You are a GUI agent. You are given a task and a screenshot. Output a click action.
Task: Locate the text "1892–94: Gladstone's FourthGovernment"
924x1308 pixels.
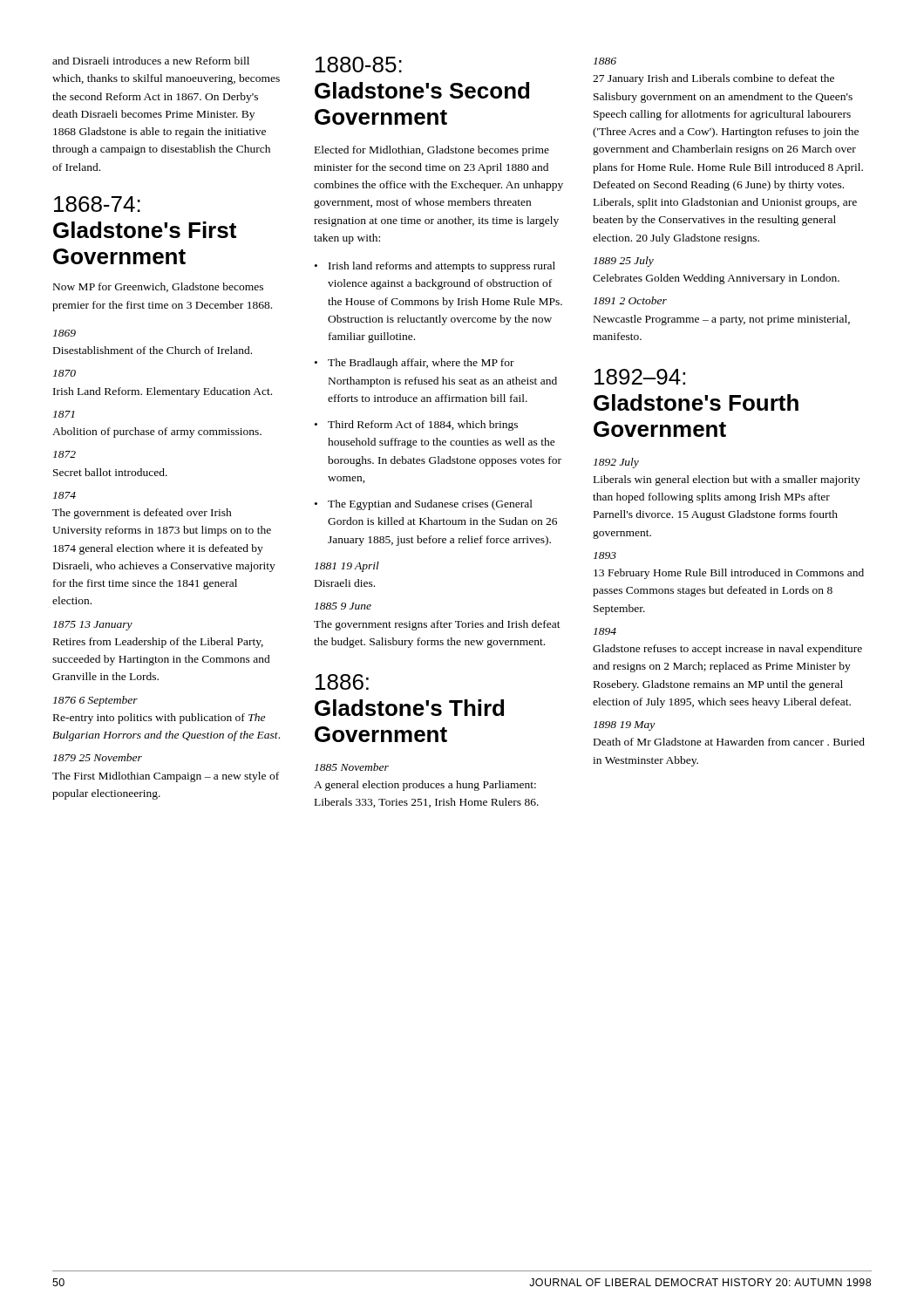point(732,404)
